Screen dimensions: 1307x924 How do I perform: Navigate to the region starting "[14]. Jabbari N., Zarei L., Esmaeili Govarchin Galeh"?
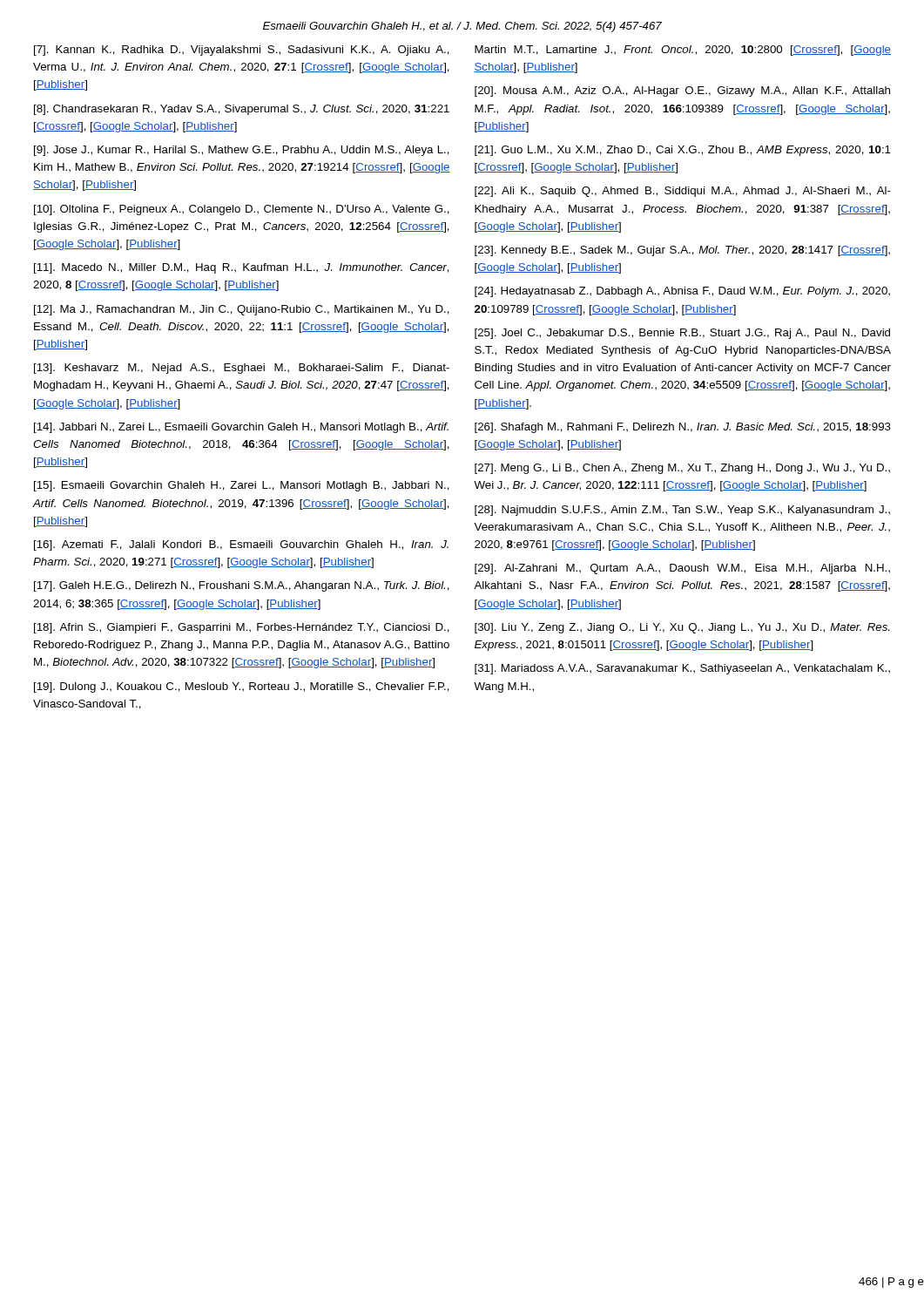[241, 444]
